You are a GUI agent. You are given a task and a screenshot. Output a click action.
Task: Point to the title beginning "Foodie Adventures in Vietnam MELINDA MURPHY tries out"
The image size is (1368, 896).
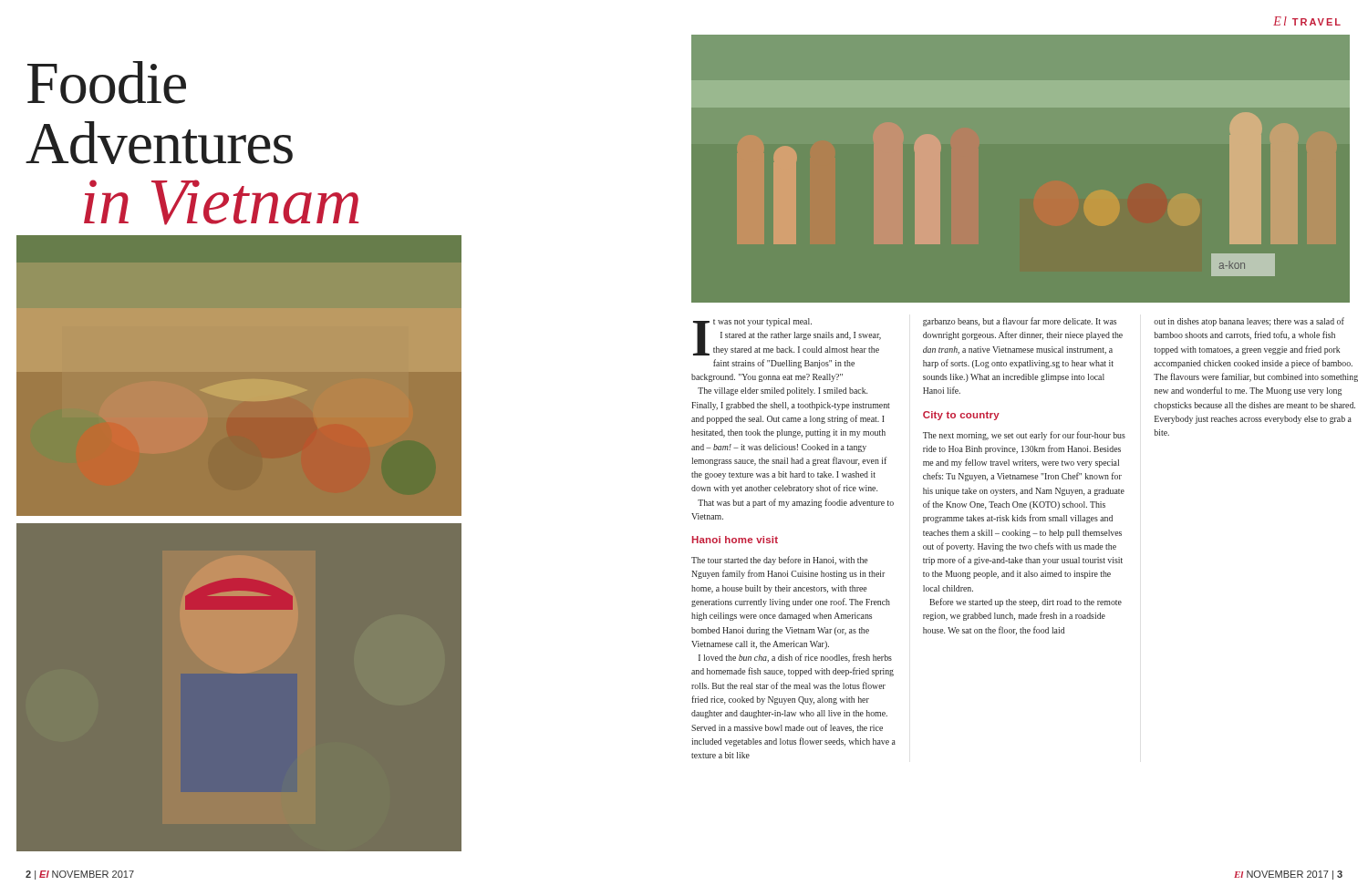click(203, 172)
